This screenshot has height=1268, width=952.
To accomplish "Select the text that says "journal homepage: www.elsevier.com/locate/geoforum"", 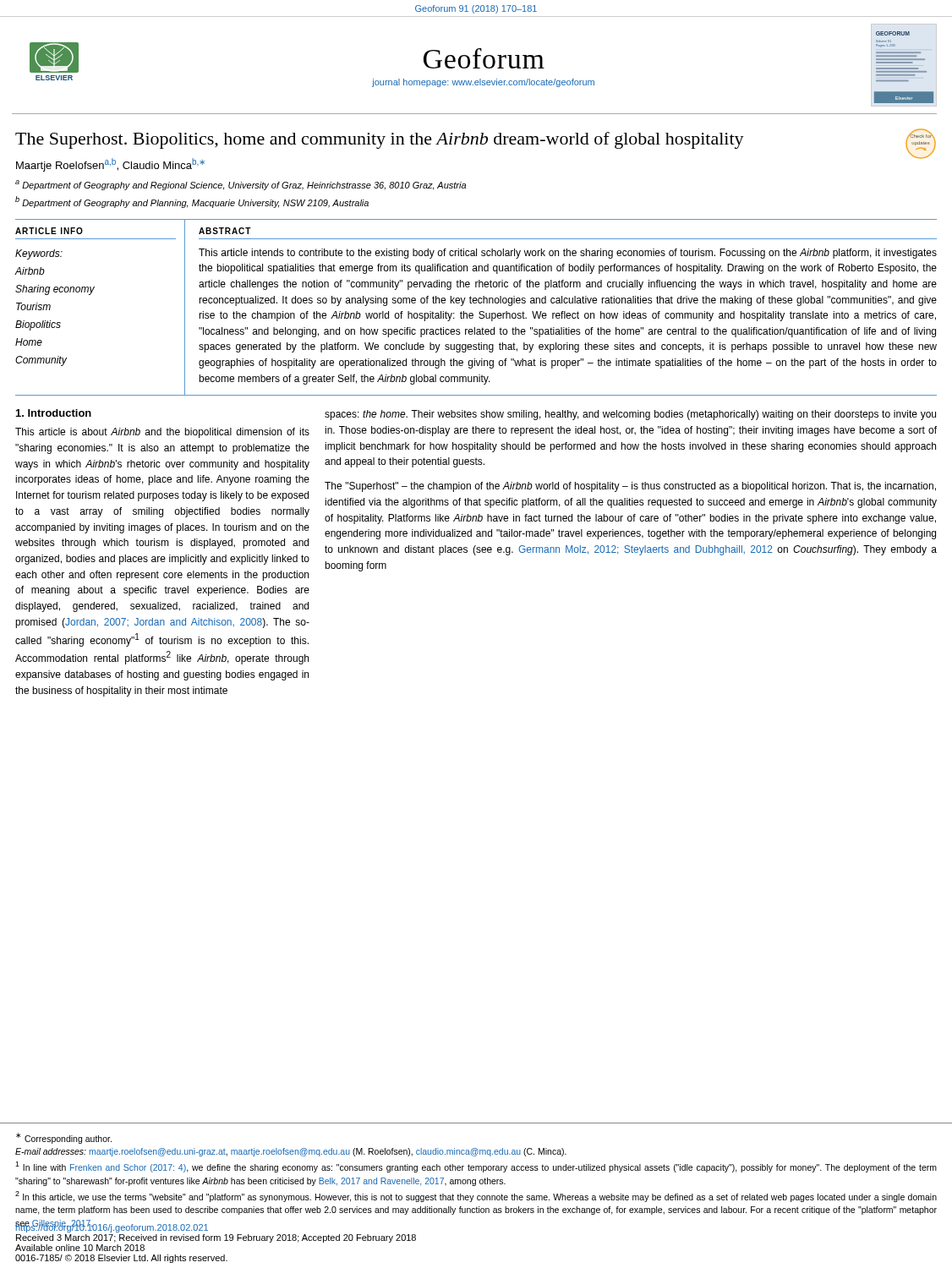I will (484, 82).
